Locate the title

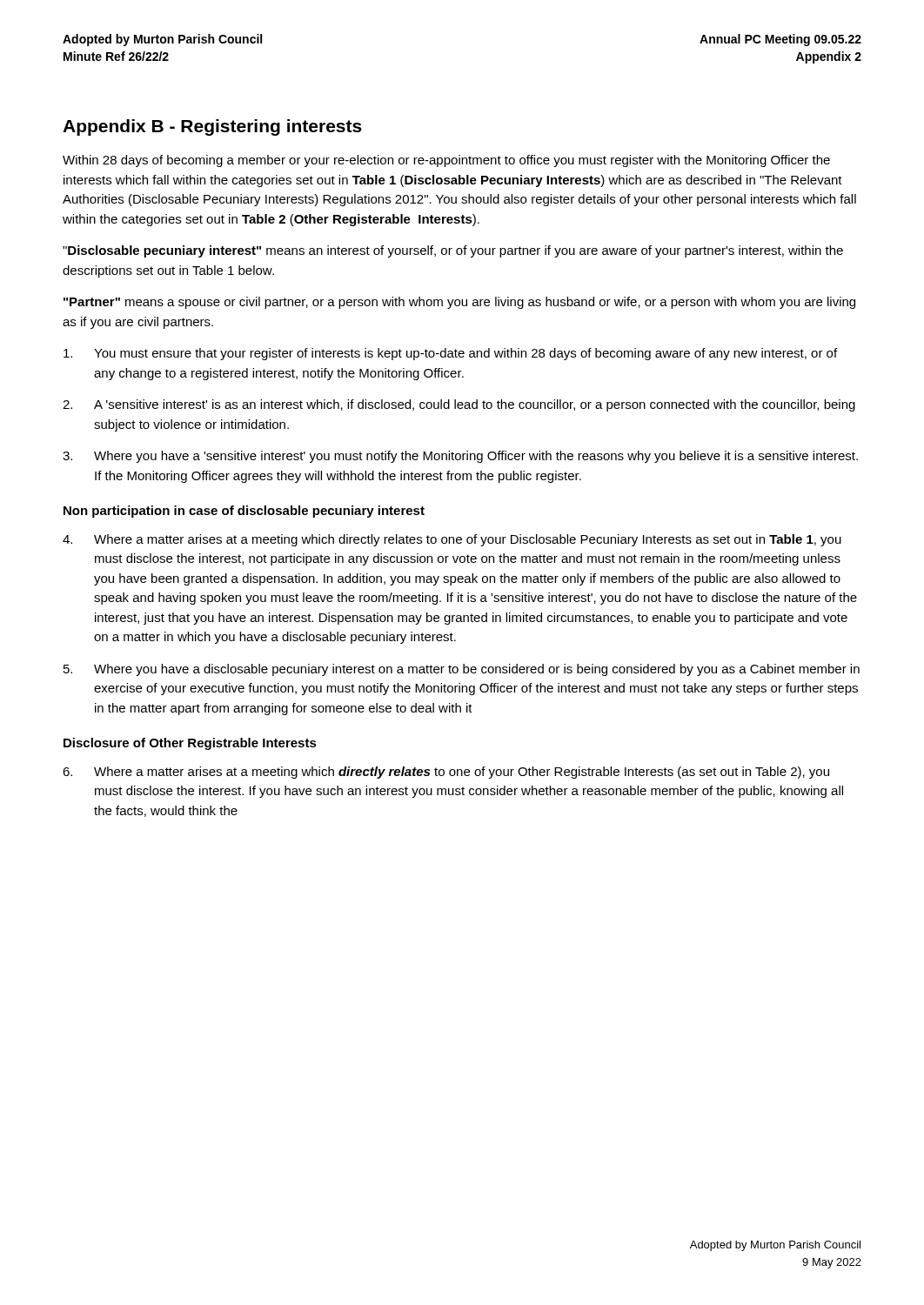[x=462, y=126]
